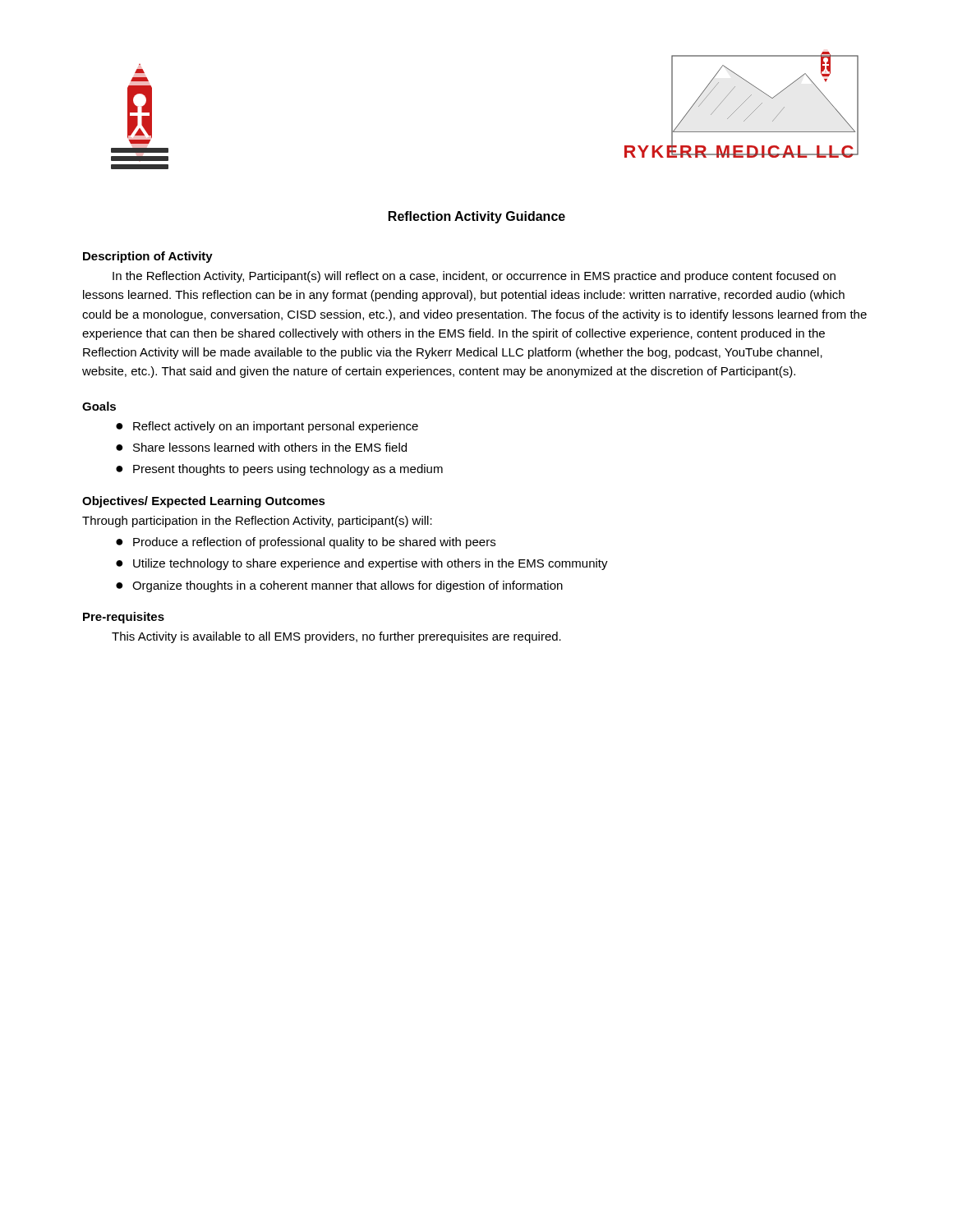Viewport: 953px width, 1232px height.
Task: Find the block on this page that starts "●Organize thoughts in a coherent manner that allows"
Action: point(339,585)
